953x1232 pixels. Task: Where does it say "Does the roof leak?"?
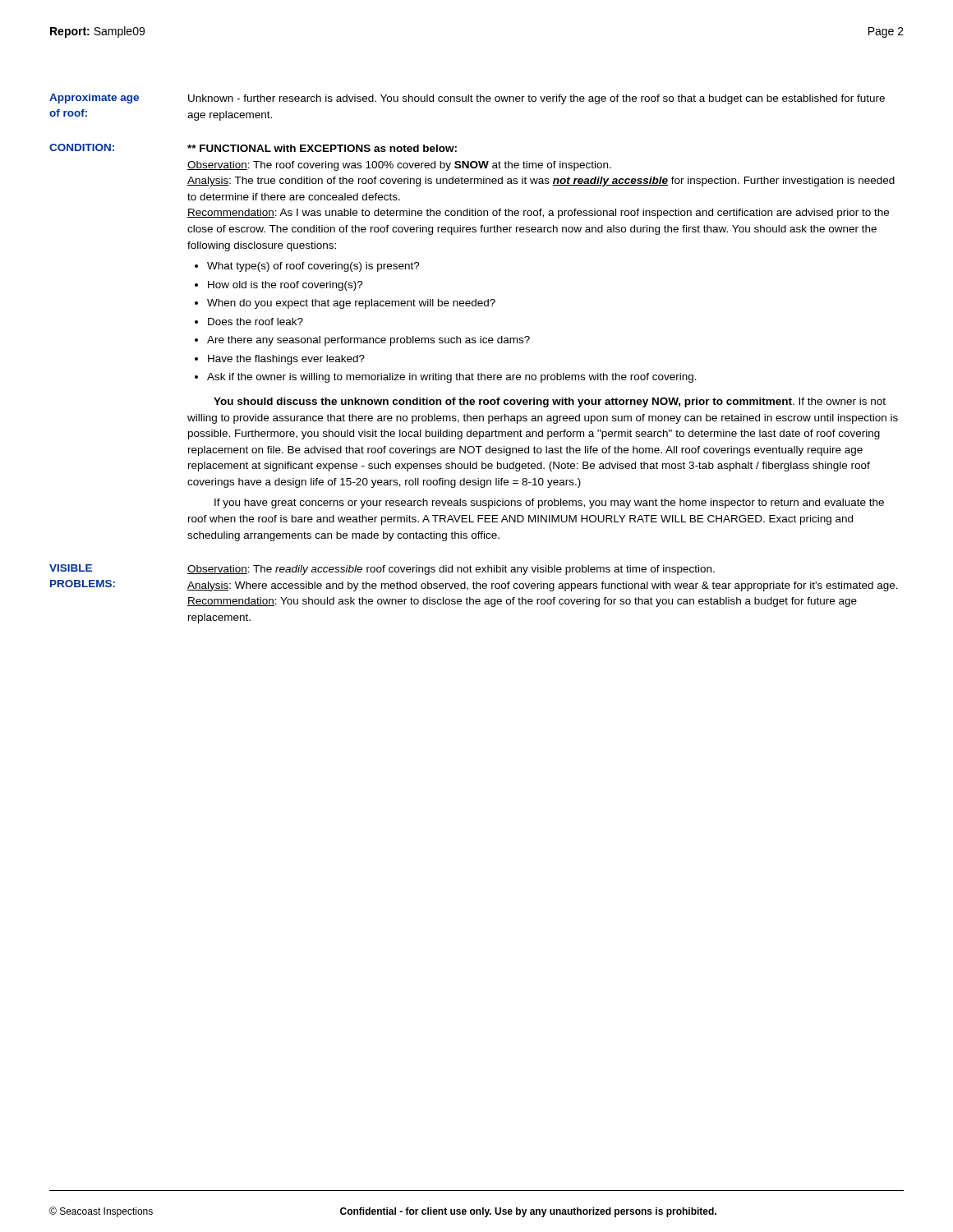coord(255,321)
